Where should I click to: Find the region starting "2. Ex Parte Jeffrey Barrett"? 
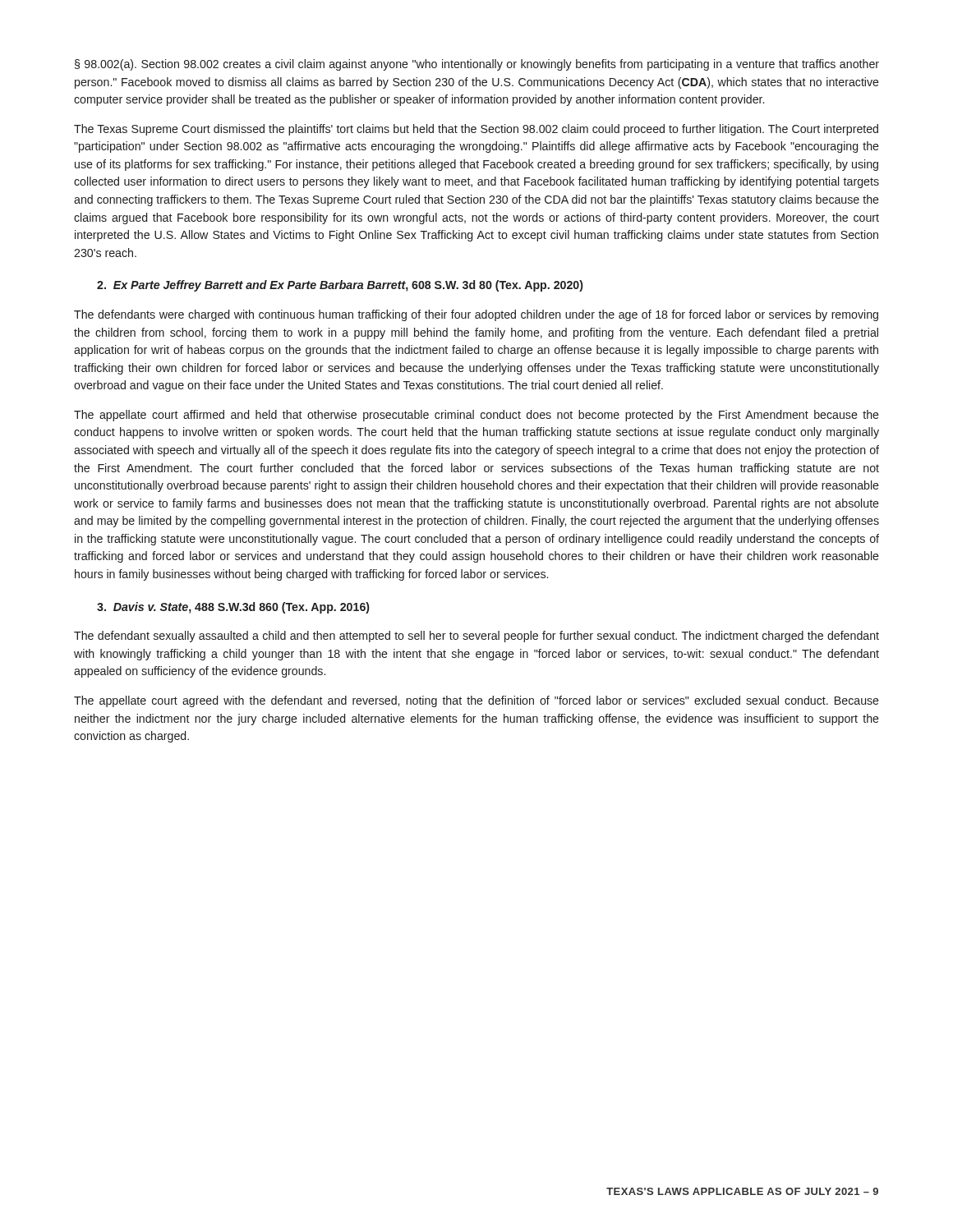pyautogui.click(x=340, y=285)
